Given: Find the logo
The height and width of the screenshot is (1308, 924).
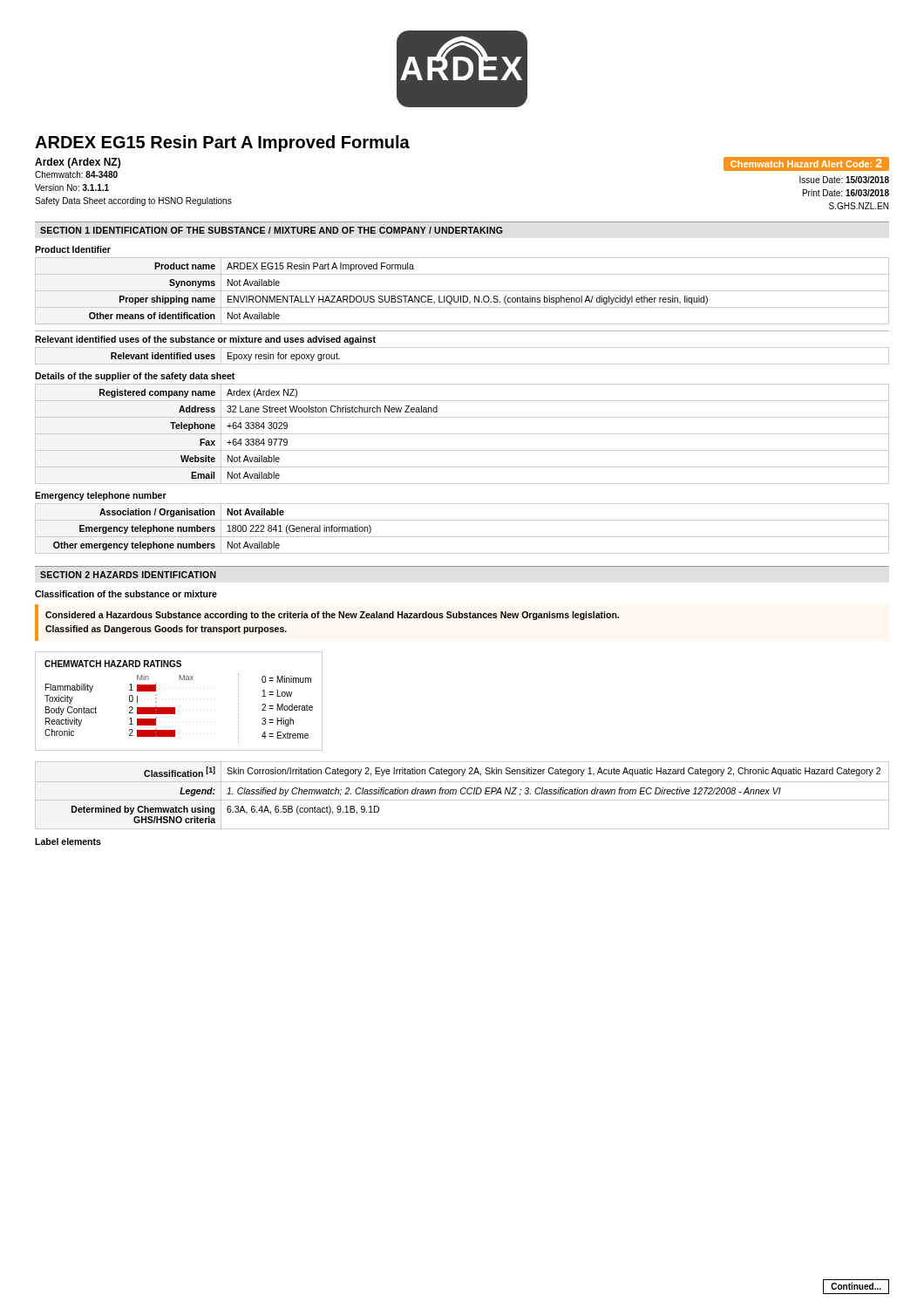Looking at the screenshot, I should (x=462, y=62).
